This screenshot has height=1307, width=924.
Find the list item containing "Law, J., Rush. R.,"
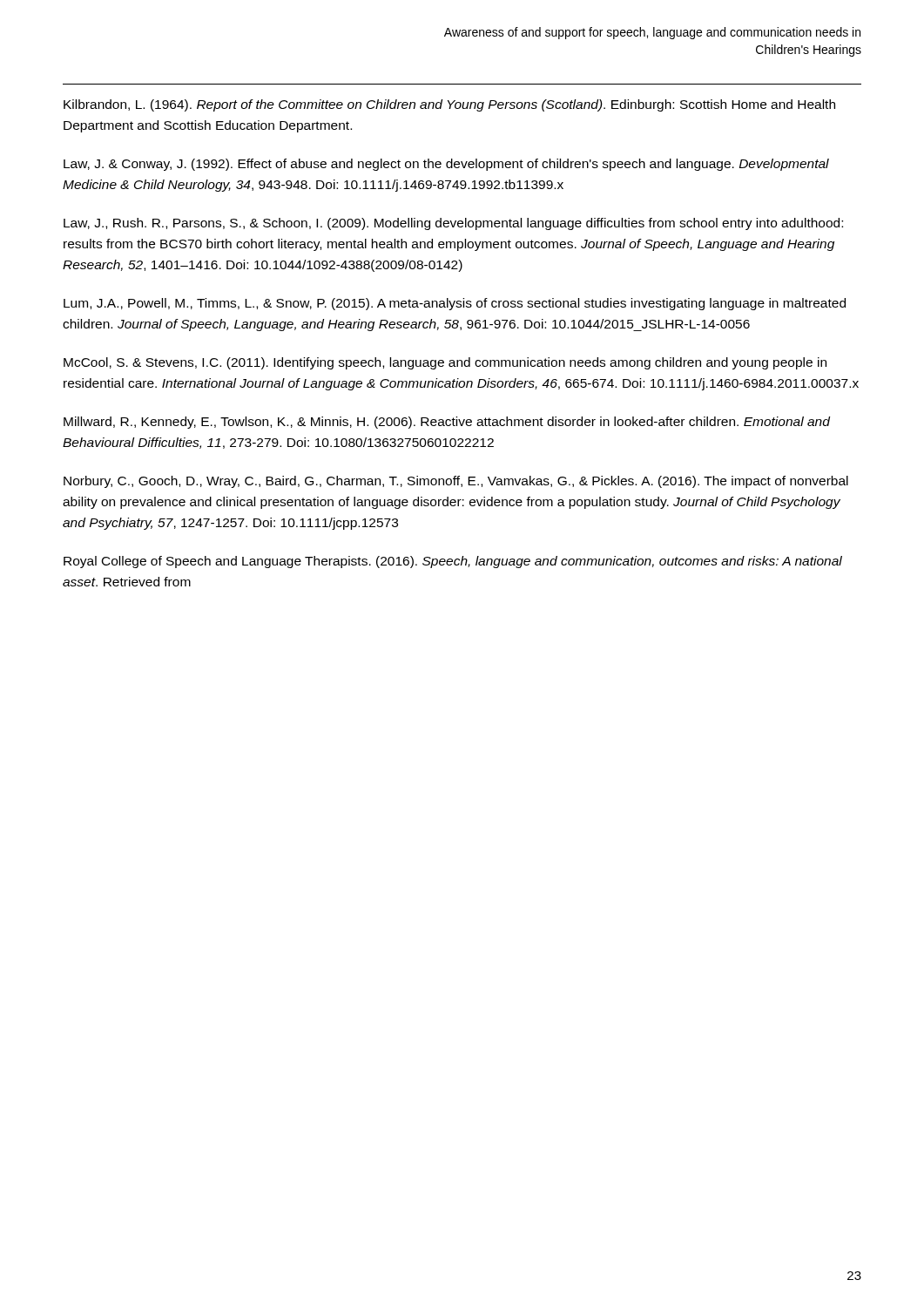(x=454, y=244)
